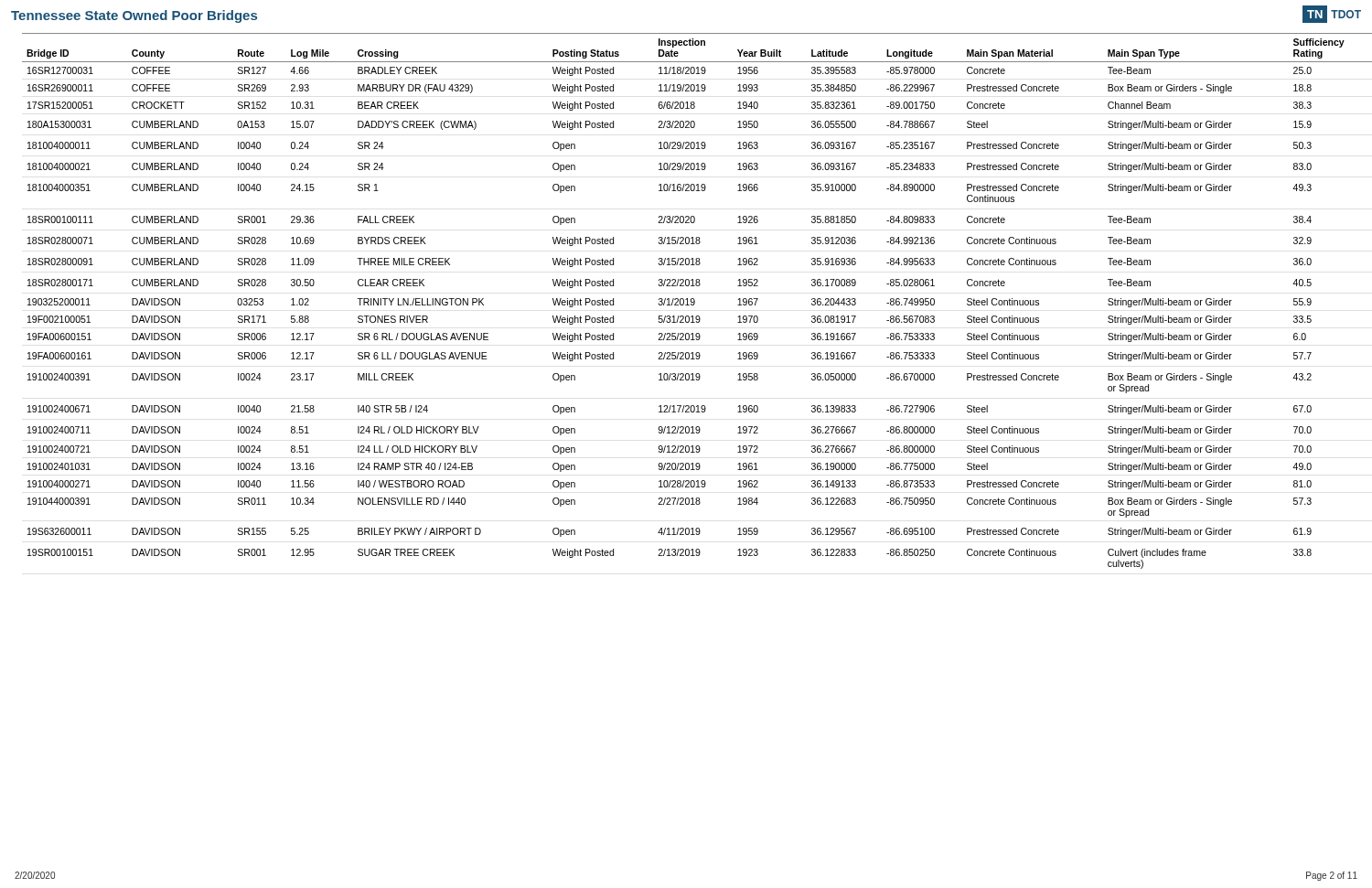The width and height of the screenshot is (1372, 888).
Task: Find the table
Action: click(x=686, y=304)
